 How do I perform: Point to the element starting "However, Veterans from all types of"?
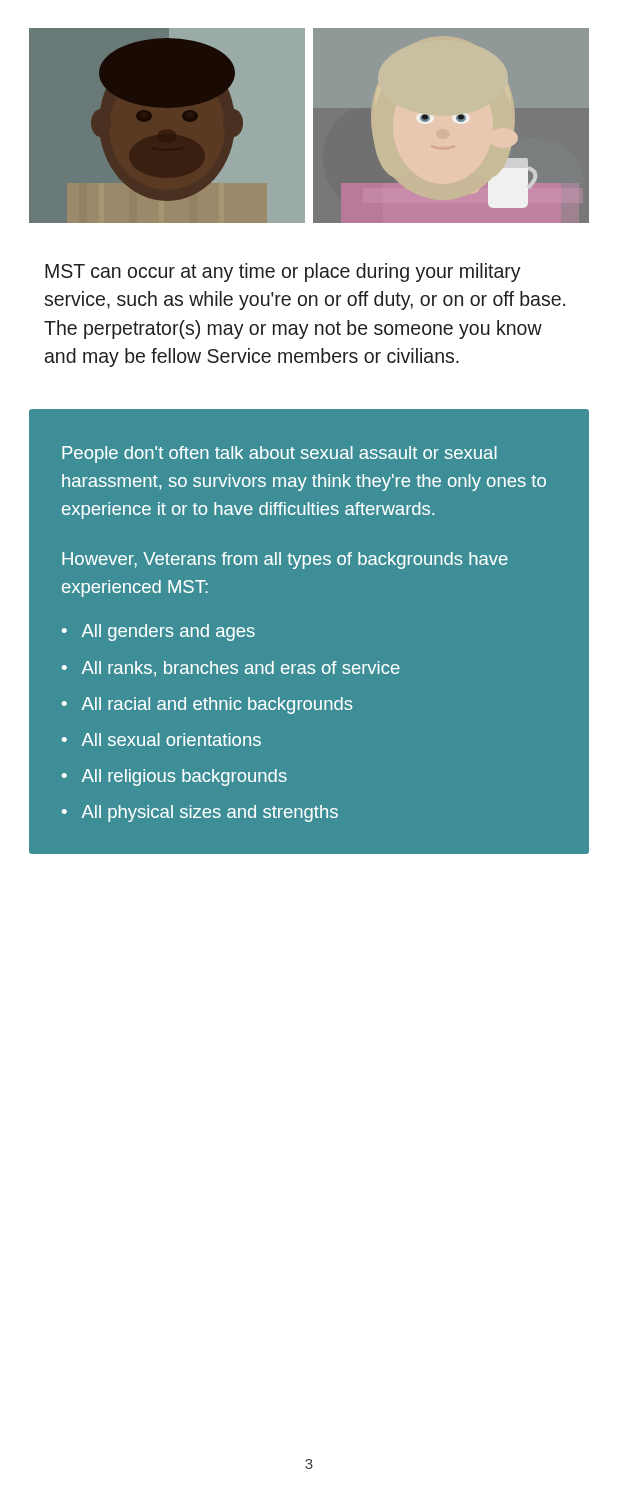tap(285, 573)
